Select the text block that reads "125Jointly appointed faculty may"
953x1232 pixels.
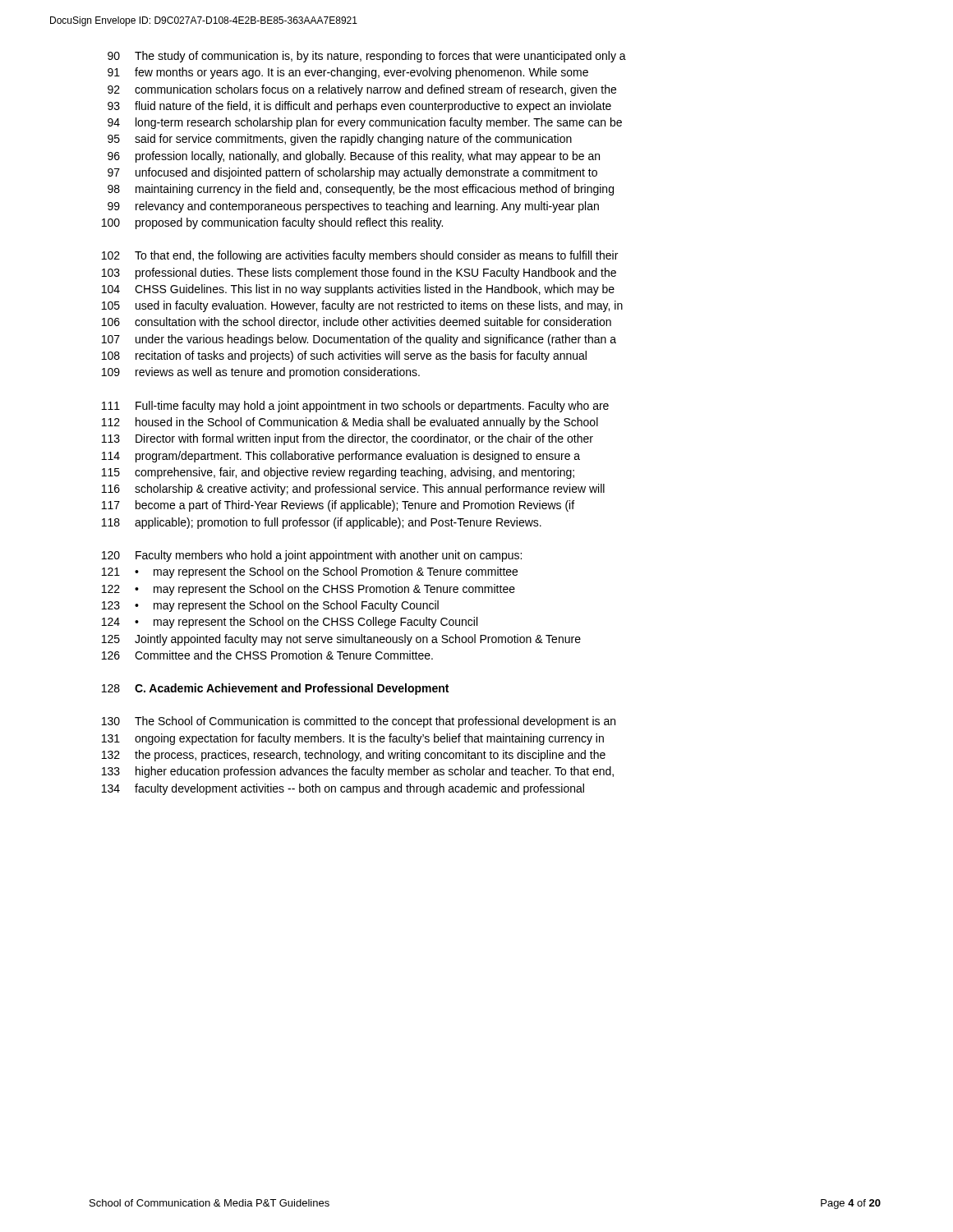[485, 647]
